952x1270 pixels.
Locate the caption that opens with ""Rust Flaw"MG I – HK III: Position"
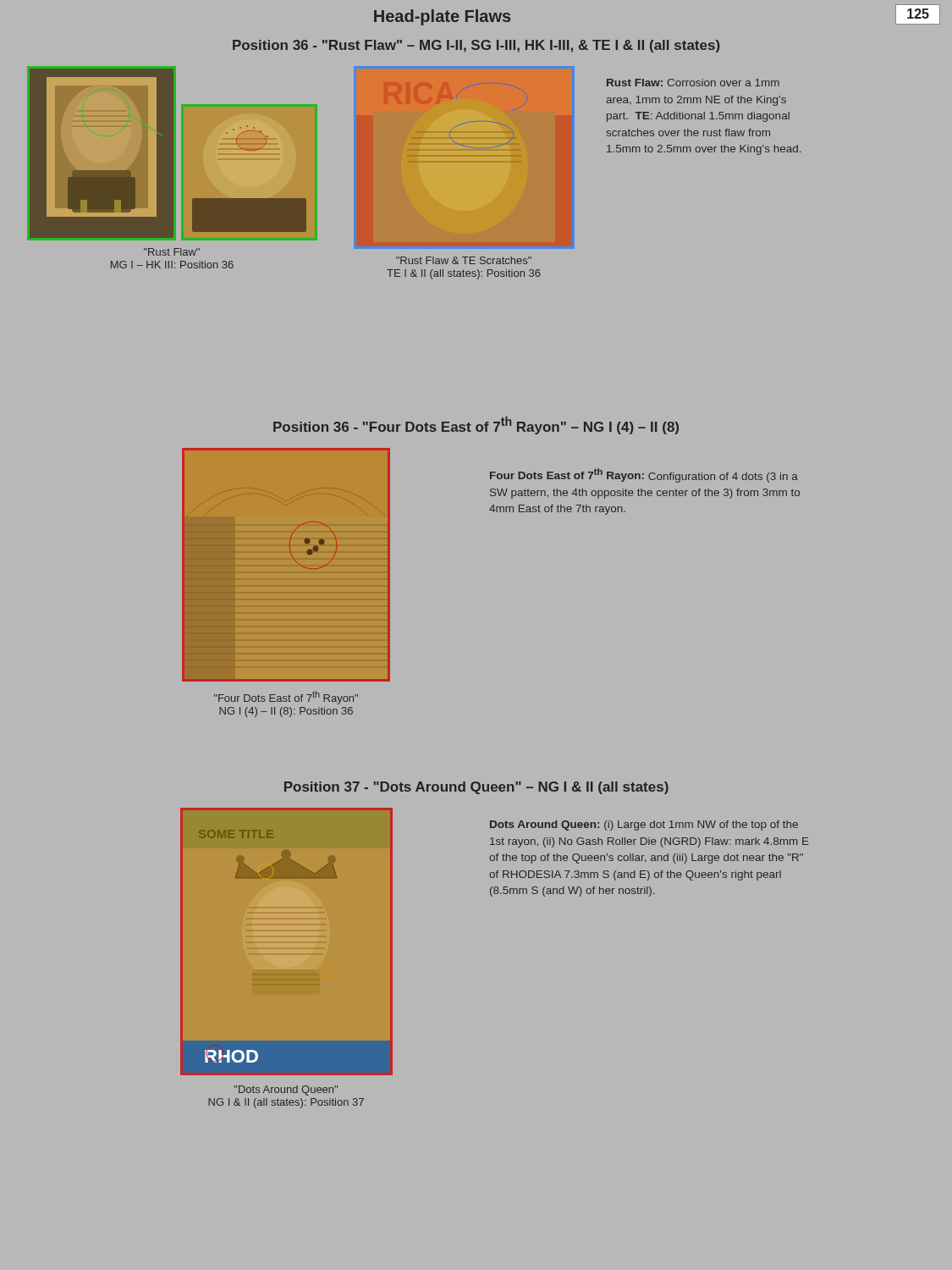pos(172,258)
